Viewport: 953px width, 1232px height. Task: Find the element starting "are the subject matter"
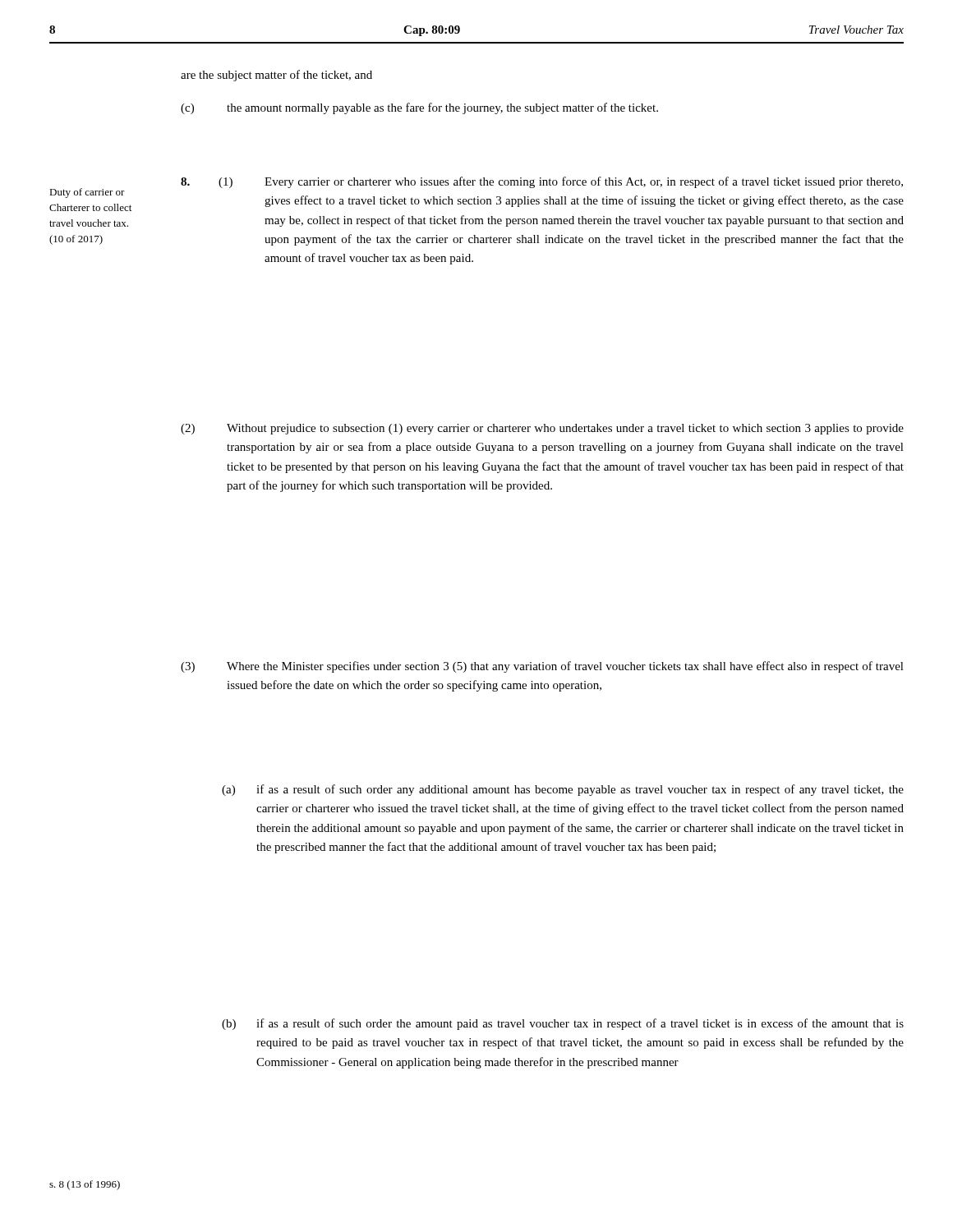[276, 76]
